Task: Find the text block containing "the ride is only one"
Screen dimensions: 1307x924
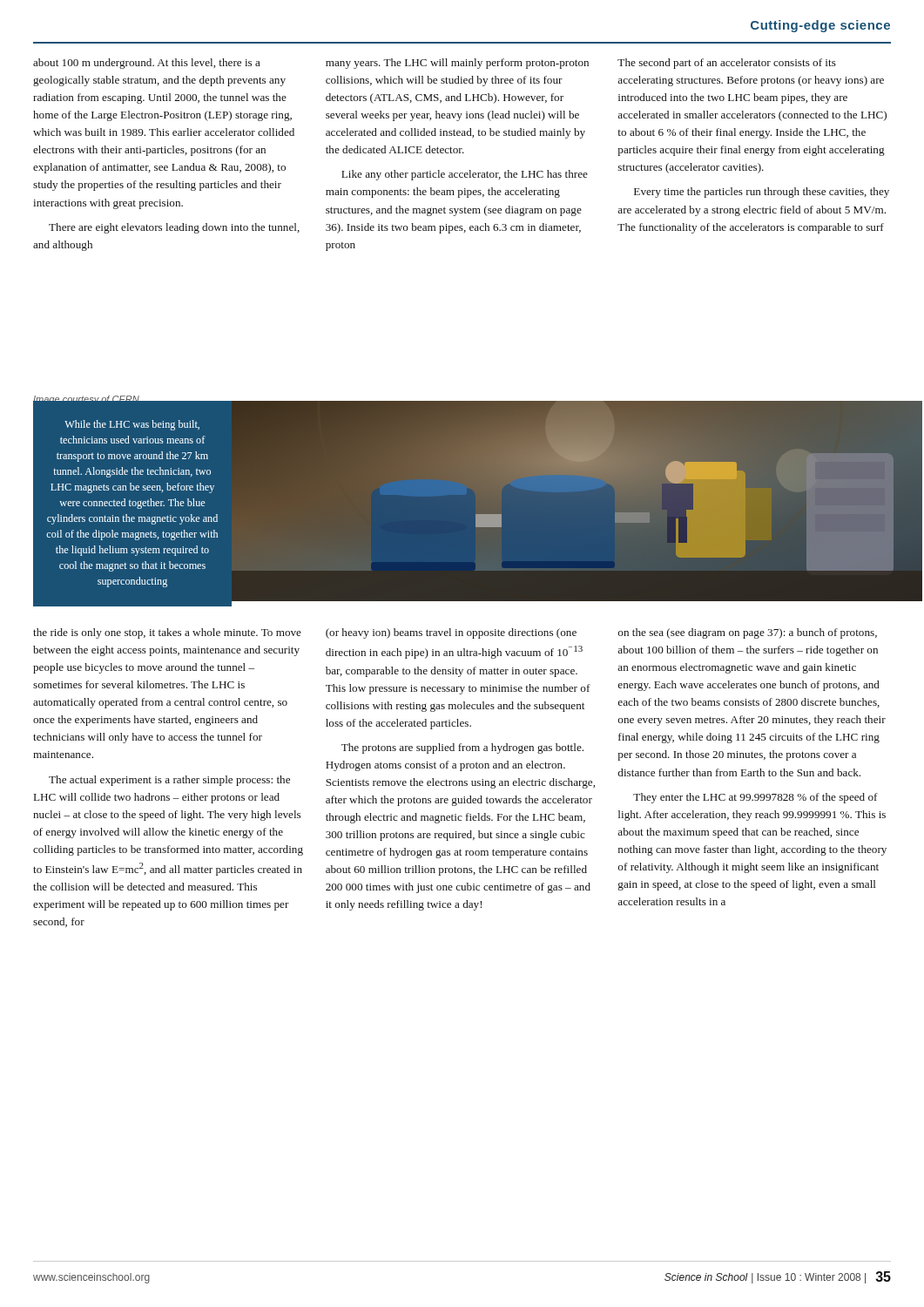Action: pyautogui.click(x=170, y=777)
